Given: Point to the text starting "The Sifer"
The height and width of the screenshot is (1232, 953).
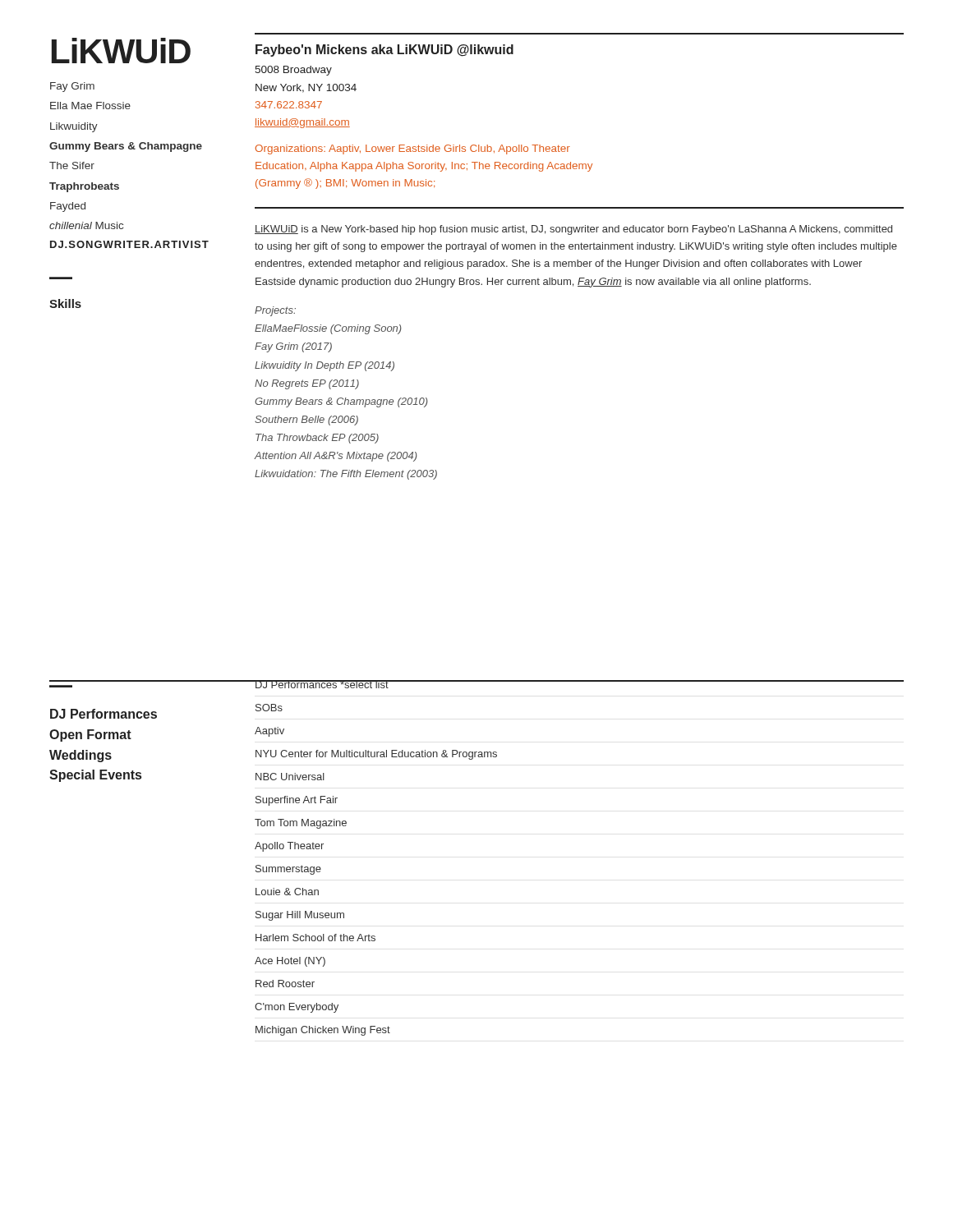Looking at the screenshot, I should pyautogui.click(x=72, y=166).
